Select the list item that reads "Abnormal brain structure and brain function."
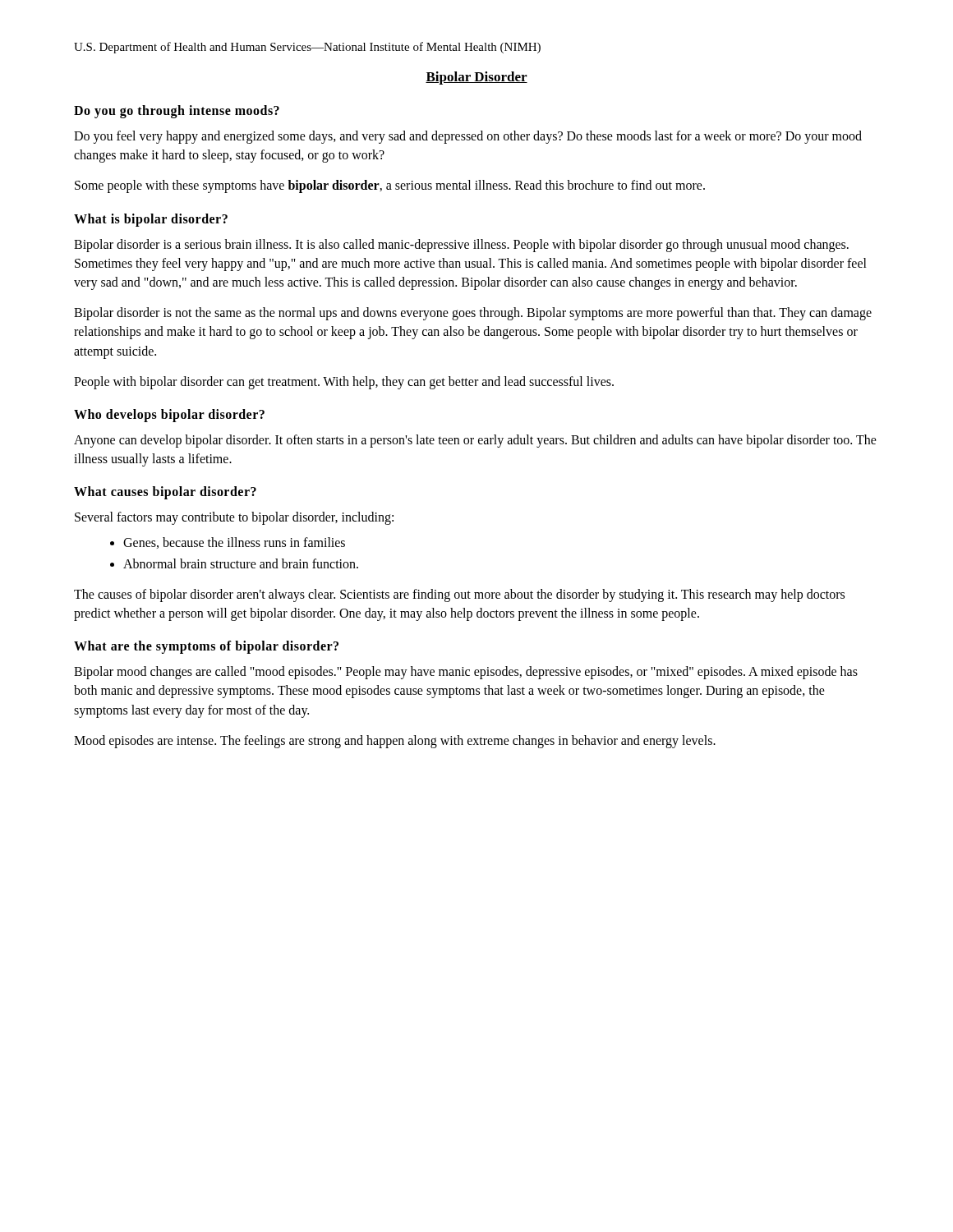 (241, 564)
